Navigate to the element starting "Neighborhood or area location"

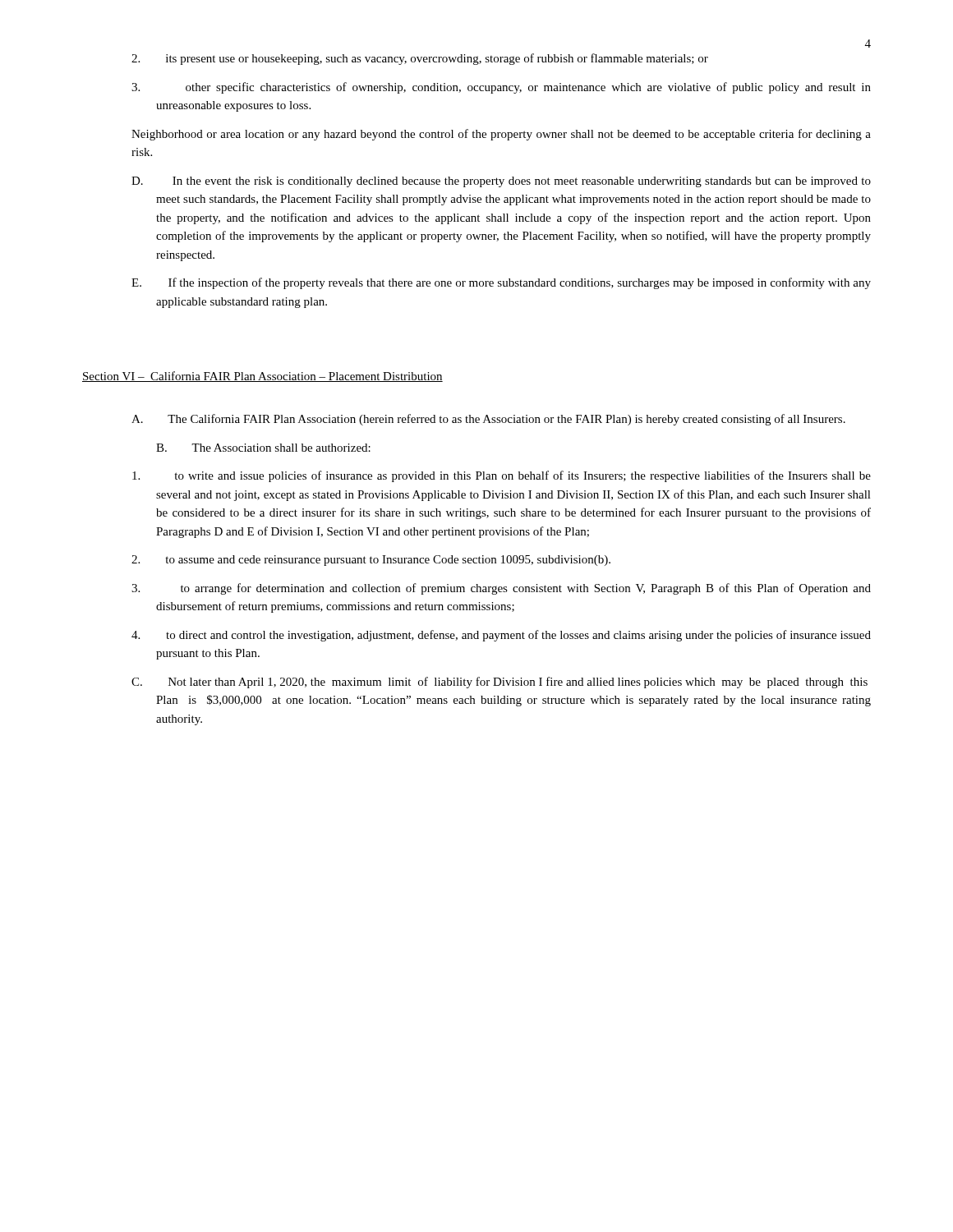[501, 143]
